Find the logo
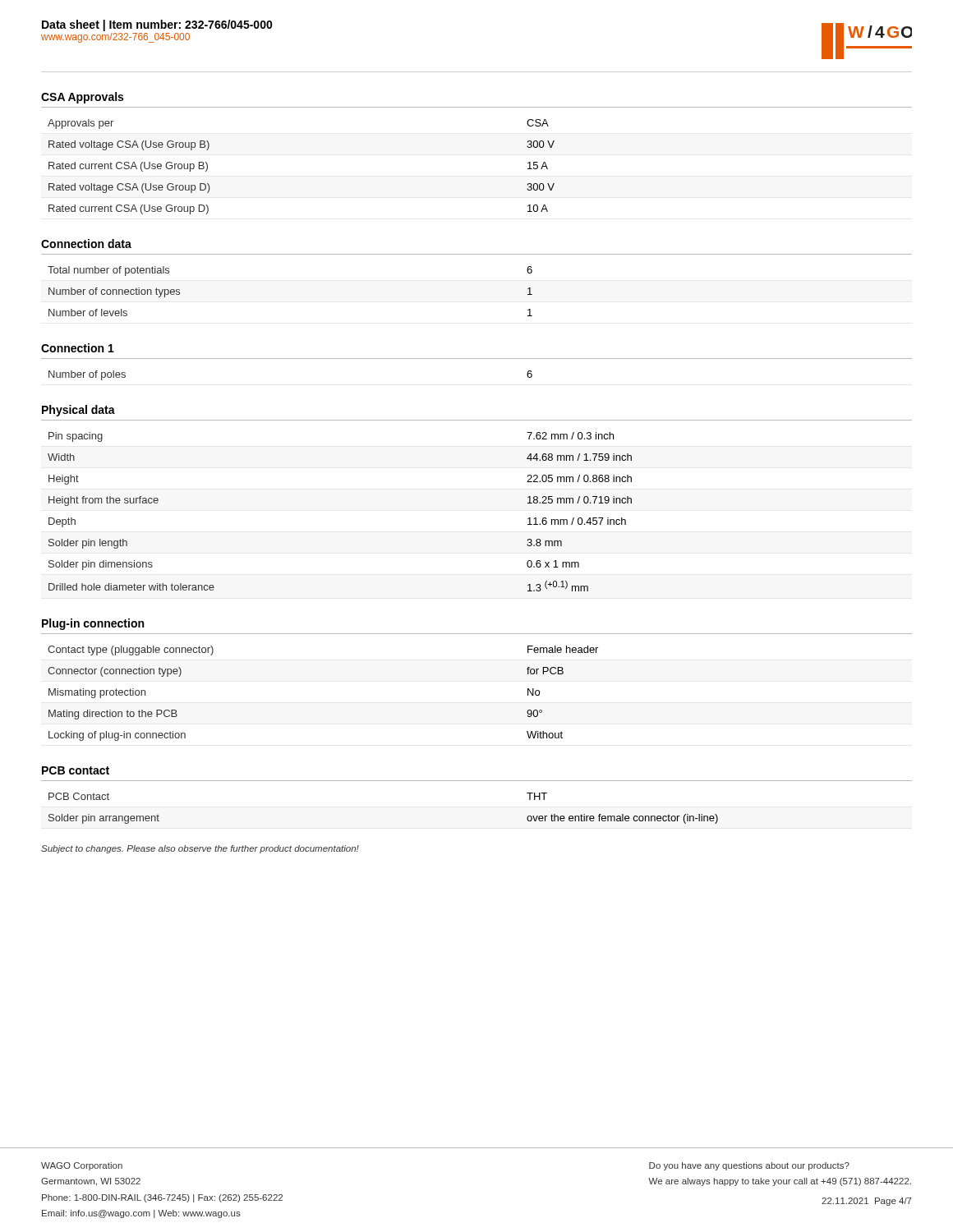The width and height of the screenshot is (953, 1232). (x=867, y=42)
